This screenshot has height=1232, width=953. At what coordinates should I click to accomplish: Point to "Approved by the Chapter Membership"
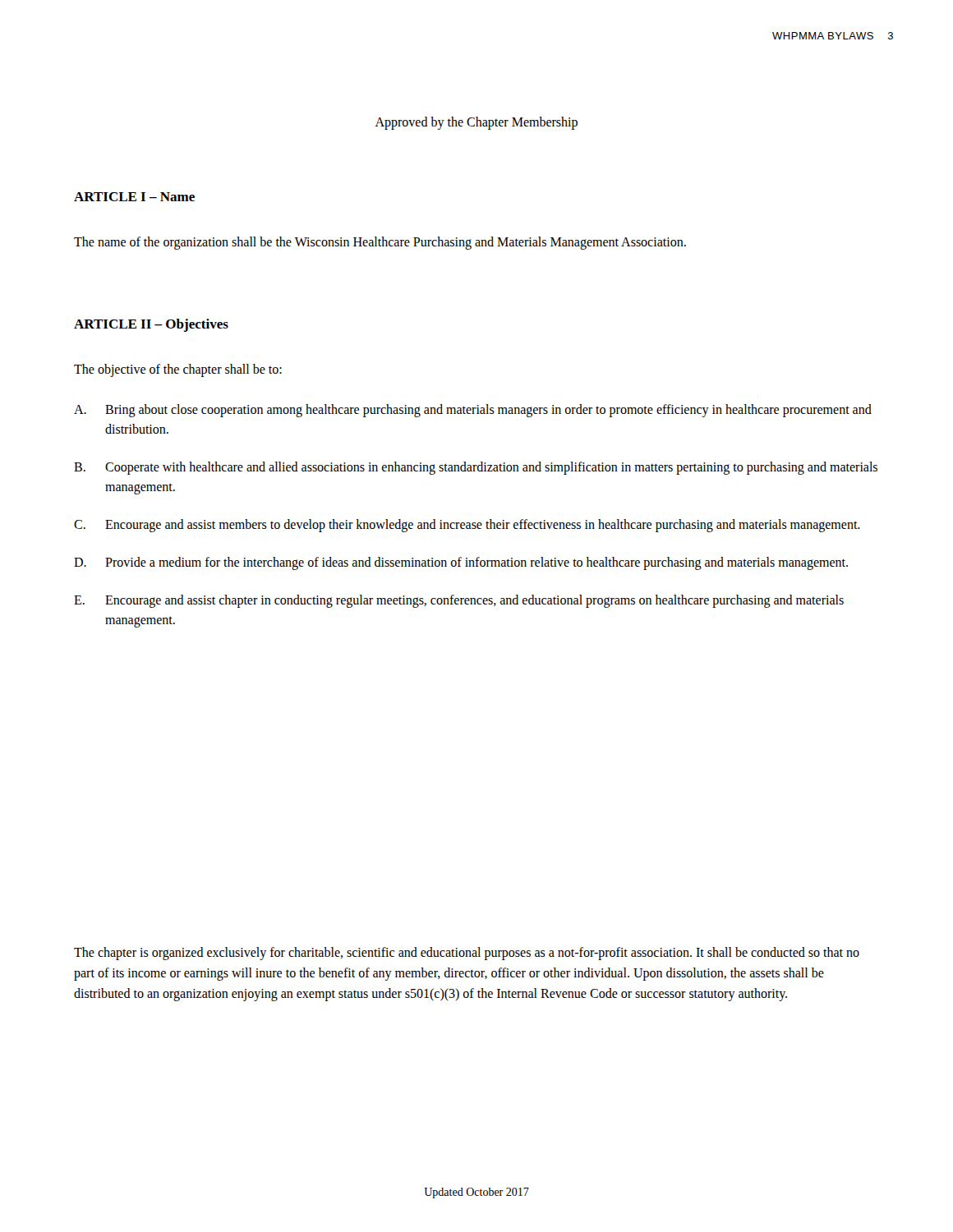pyautogui.click(x=476, y=122)
